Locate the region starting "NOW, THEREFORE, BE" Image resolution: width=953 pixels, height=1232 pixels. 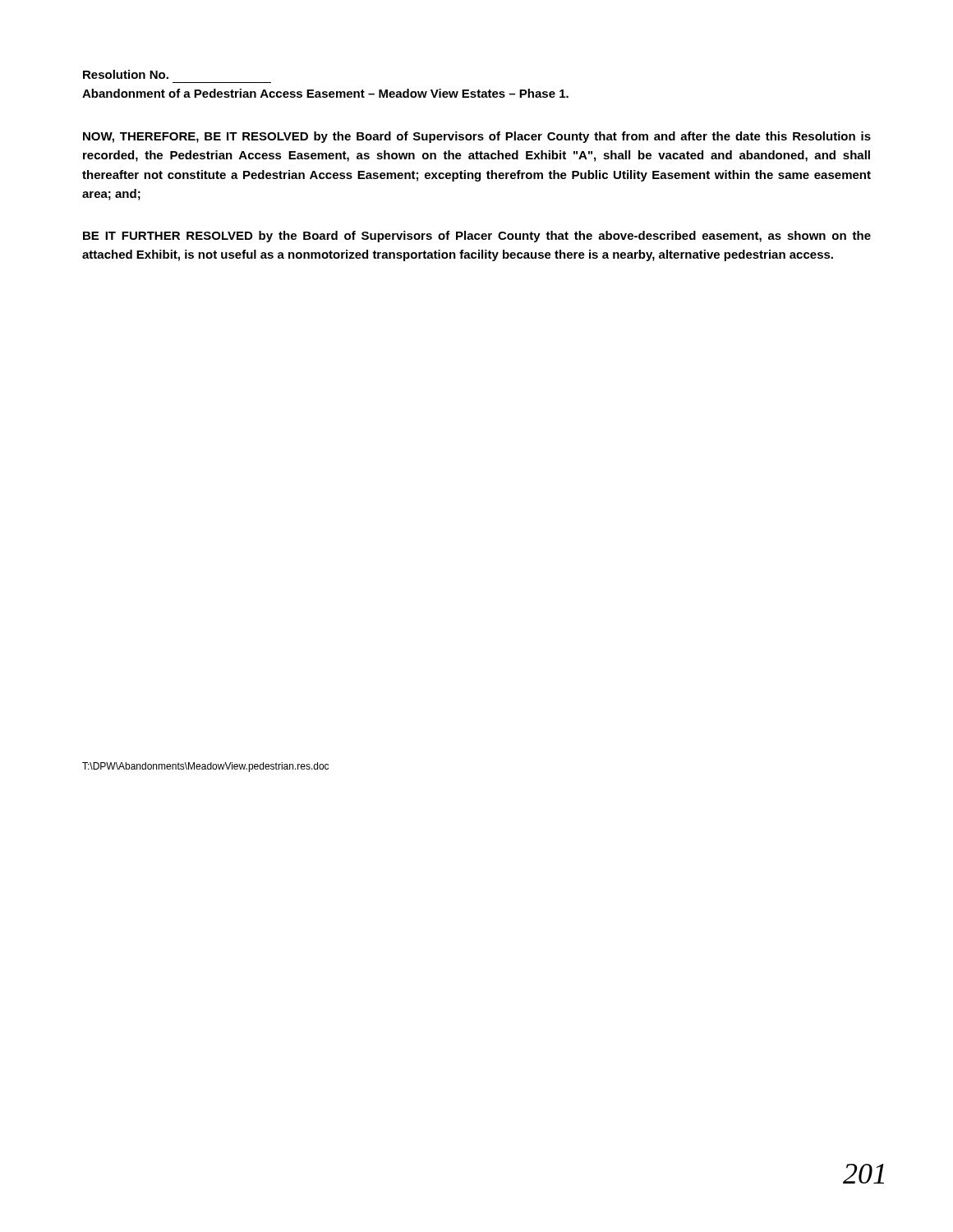pos(476,165)
